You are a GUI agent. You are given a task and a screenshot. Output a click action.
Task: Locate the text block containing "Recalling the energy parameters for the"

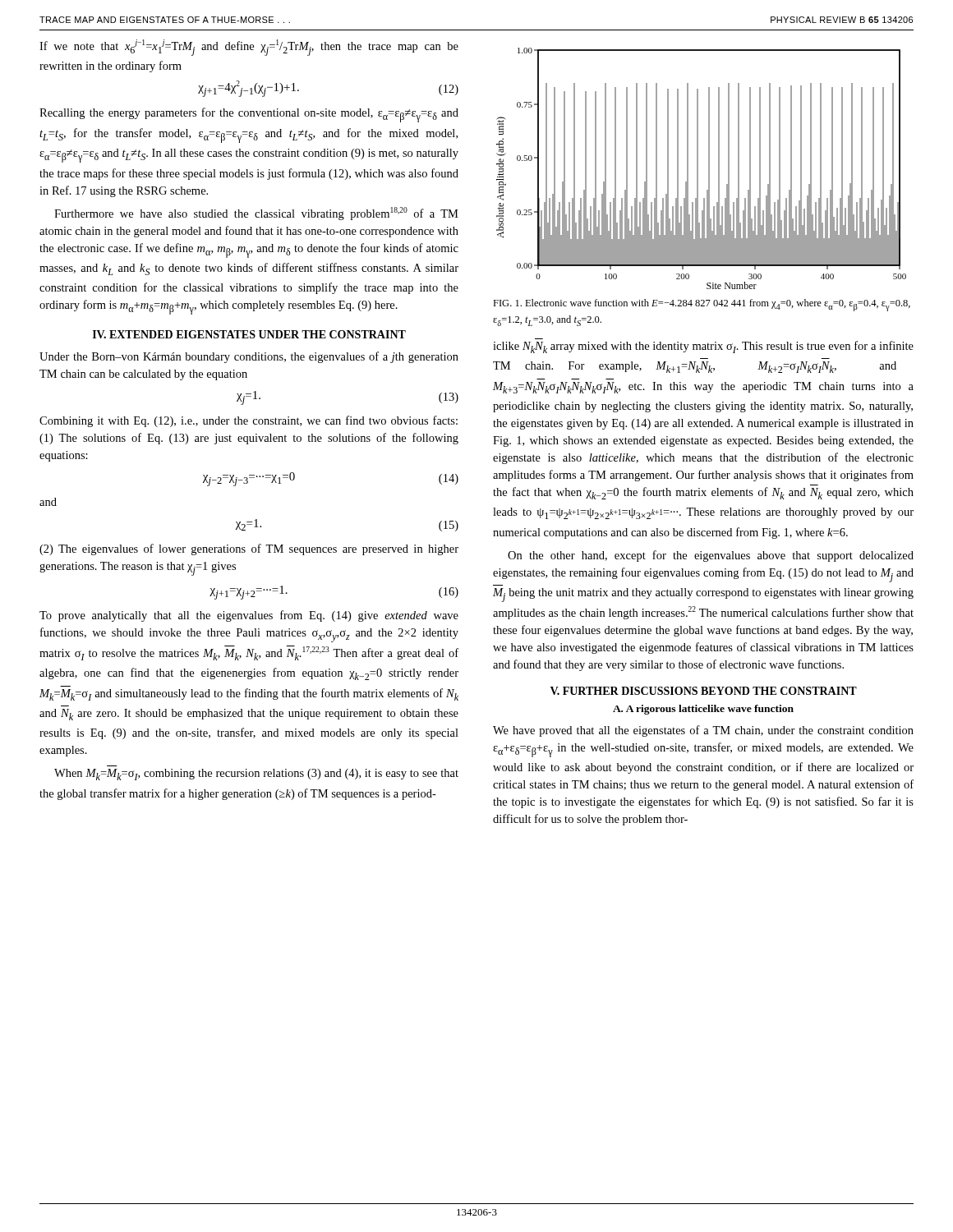249,152
